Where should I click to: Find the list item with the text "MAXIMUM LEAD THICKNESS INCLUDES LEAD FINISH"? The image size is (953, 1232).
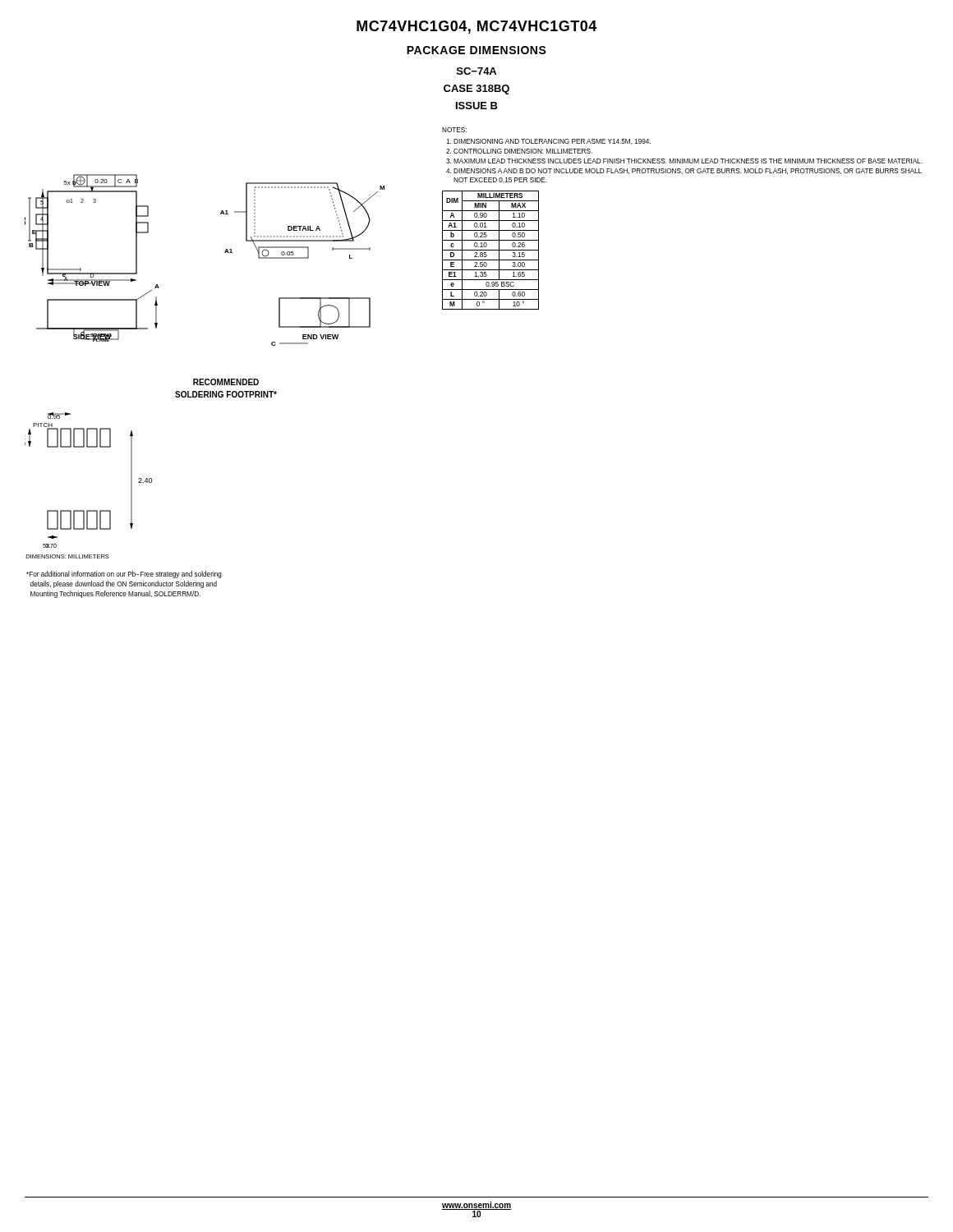[x=688, y=161]
